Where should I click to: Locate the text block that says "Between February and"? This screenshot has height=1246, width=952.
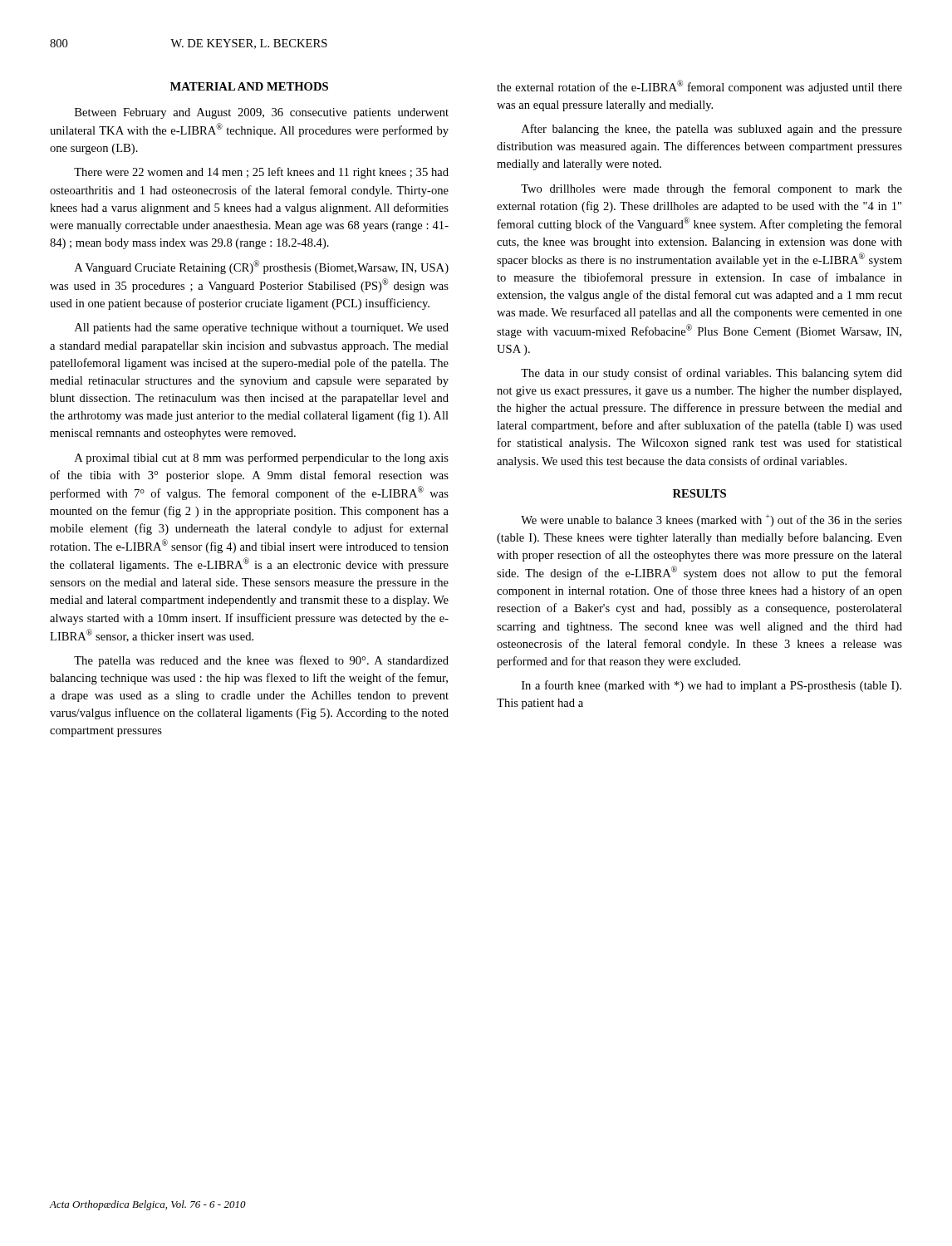point(249,130)
